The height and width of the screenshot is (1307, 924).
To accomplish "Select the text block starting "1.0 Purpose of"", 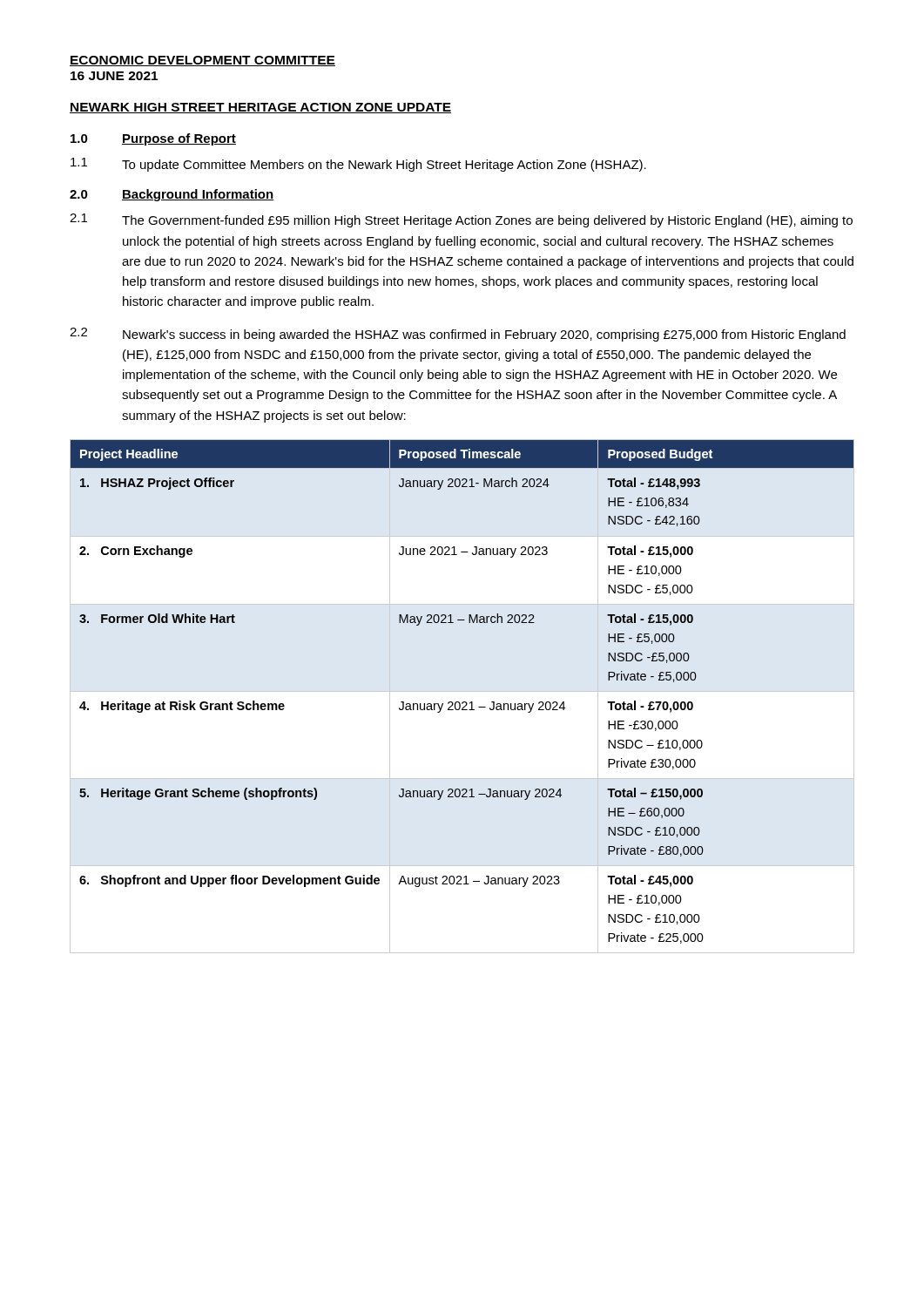I will (153, 138).
